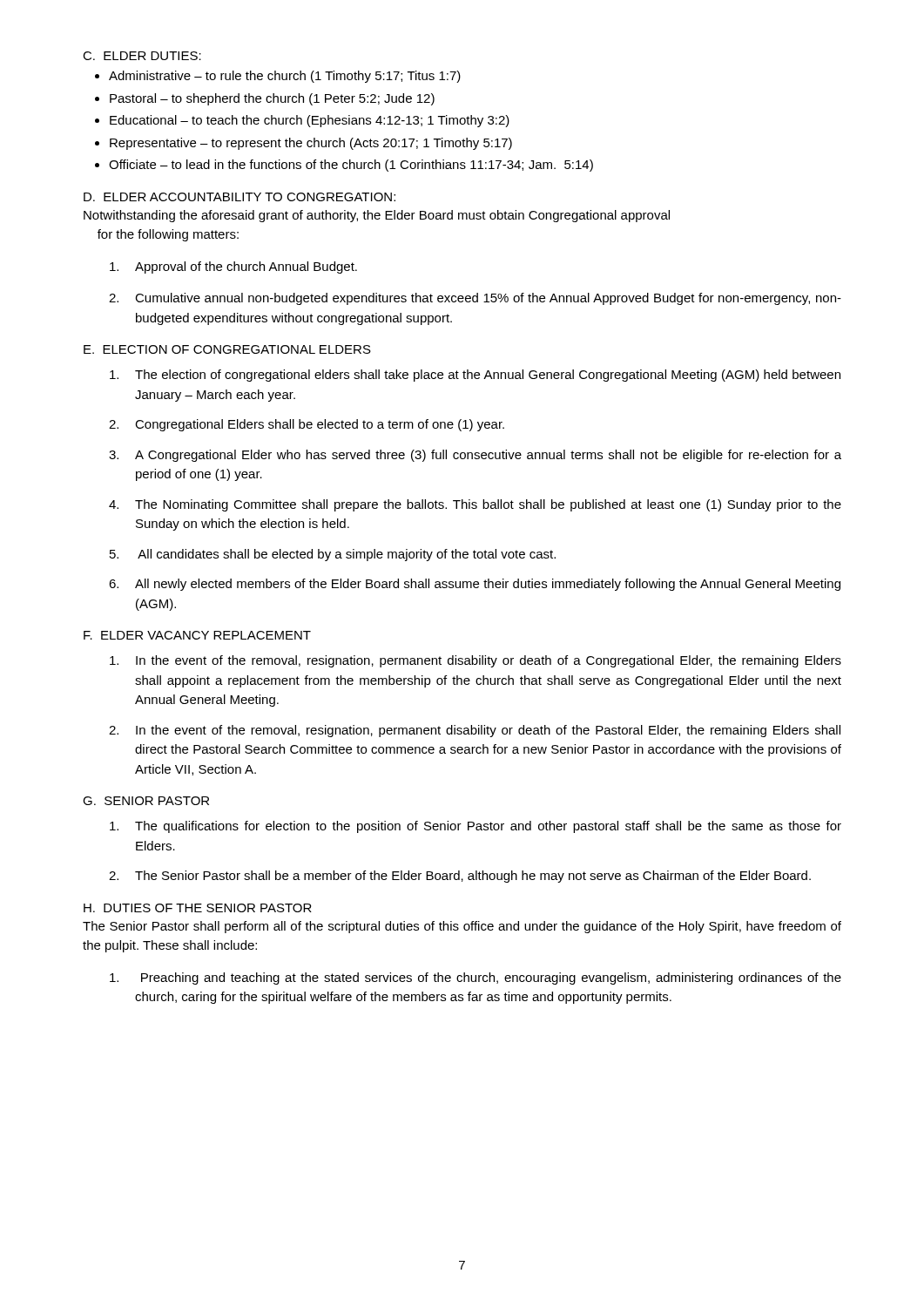Find the block starting "Representative – to represent"

(x=311, y=142)
